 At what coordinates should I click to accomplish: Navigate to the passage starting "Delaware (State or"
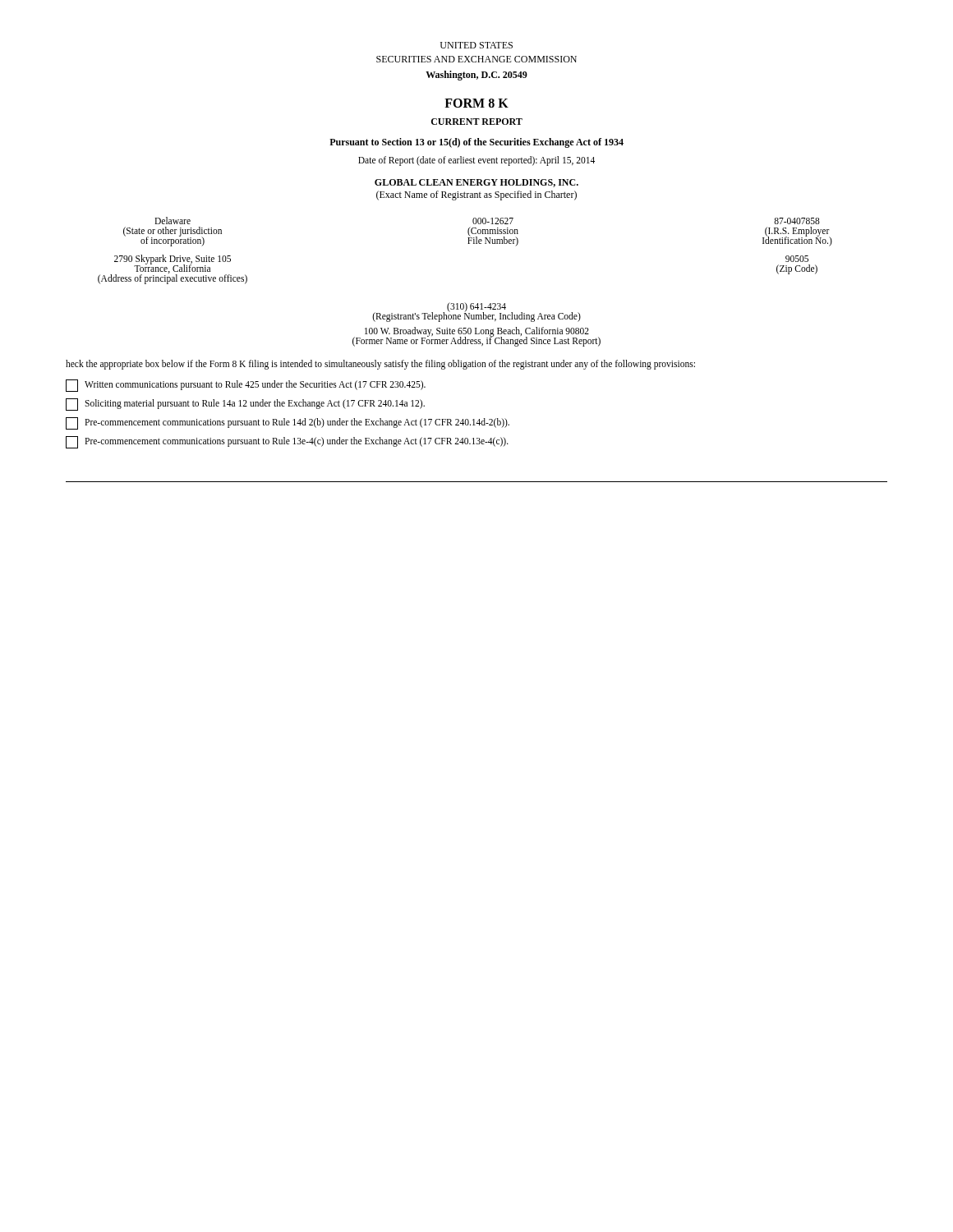(173, 231)
